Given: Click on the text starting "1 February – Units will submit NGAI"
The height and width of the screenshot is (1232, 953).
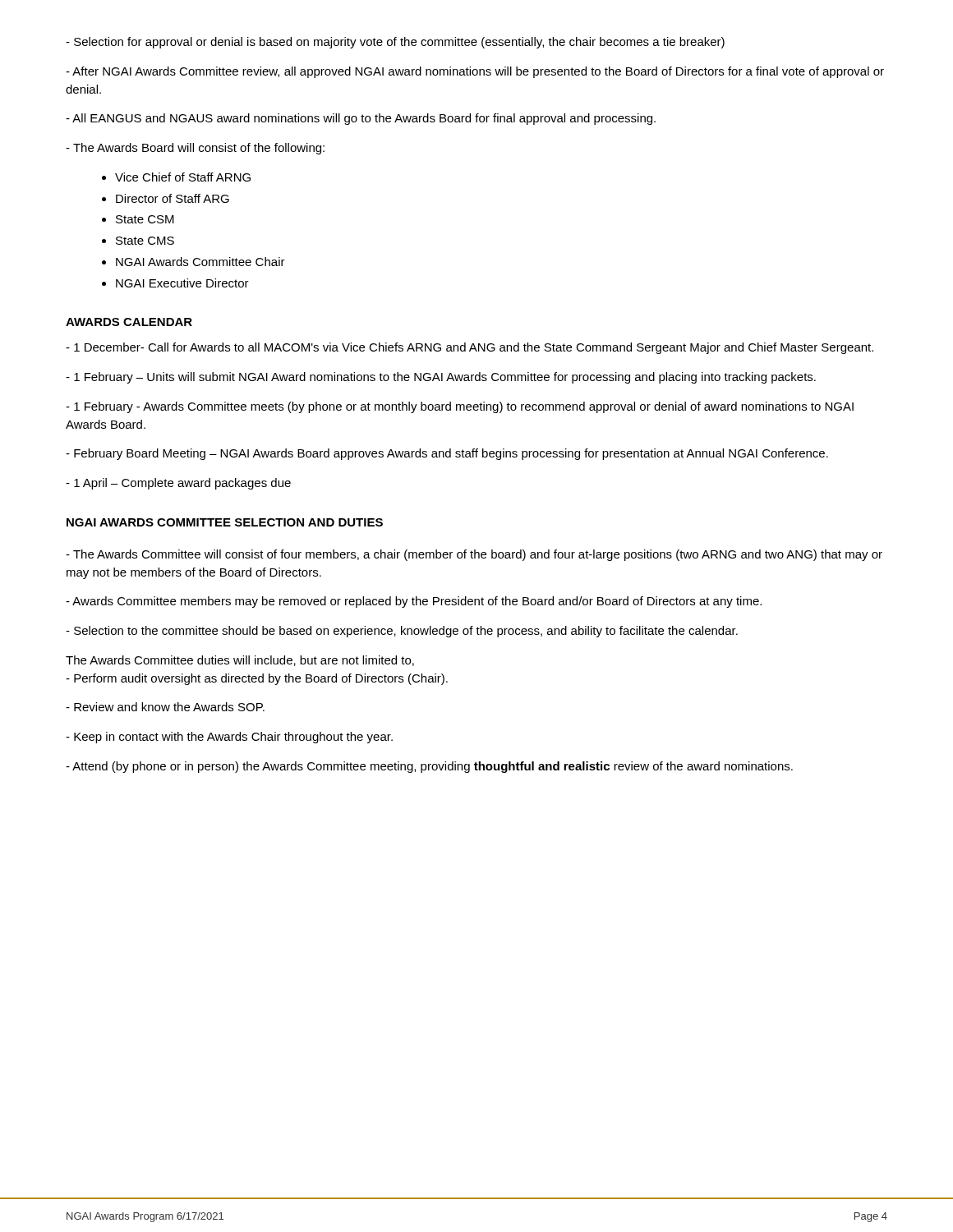Looking at the screenshot, I should click(441, 377).
